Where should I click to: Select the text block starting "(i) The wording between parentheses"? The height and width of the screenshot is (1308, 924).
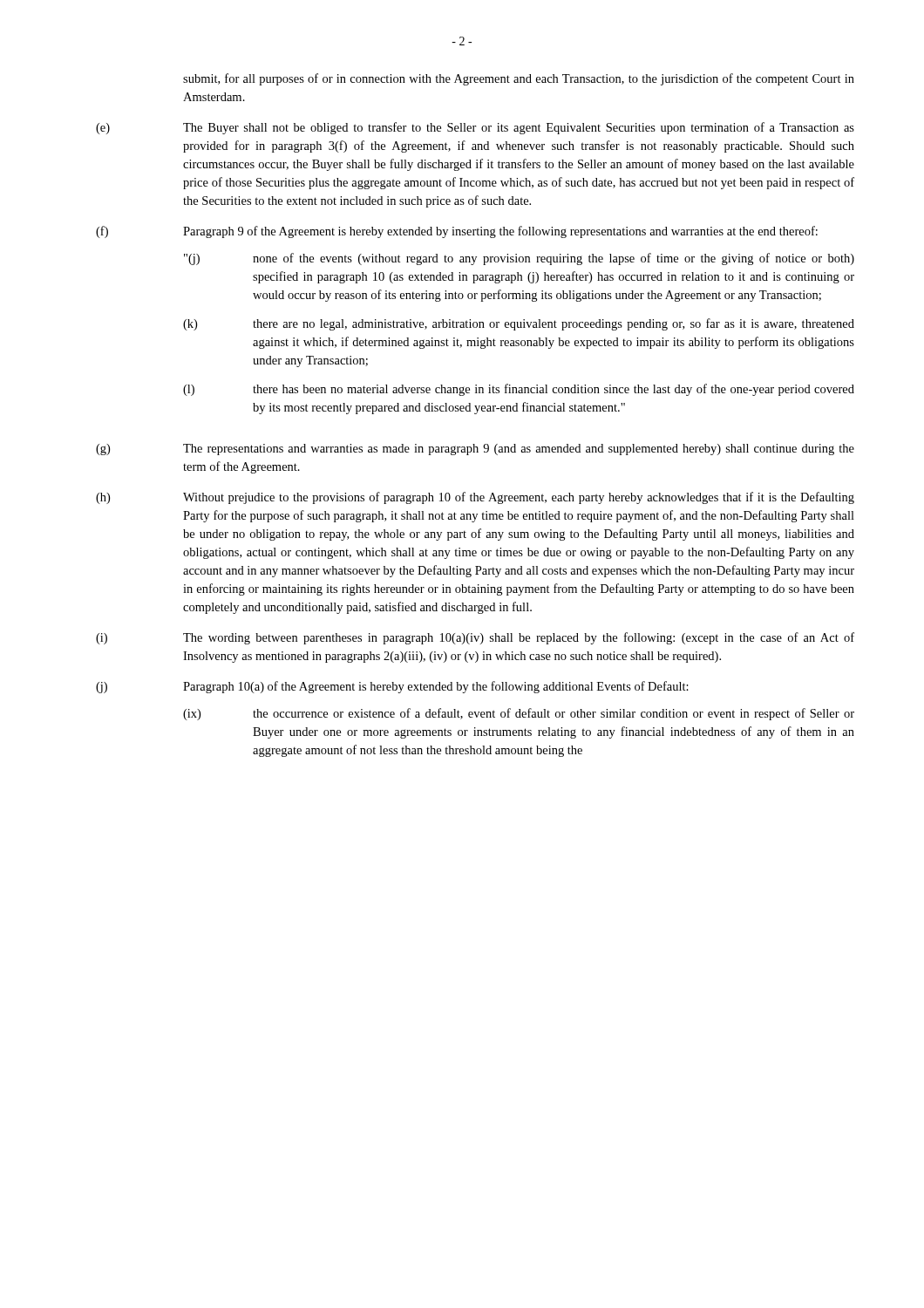(475, 647)
